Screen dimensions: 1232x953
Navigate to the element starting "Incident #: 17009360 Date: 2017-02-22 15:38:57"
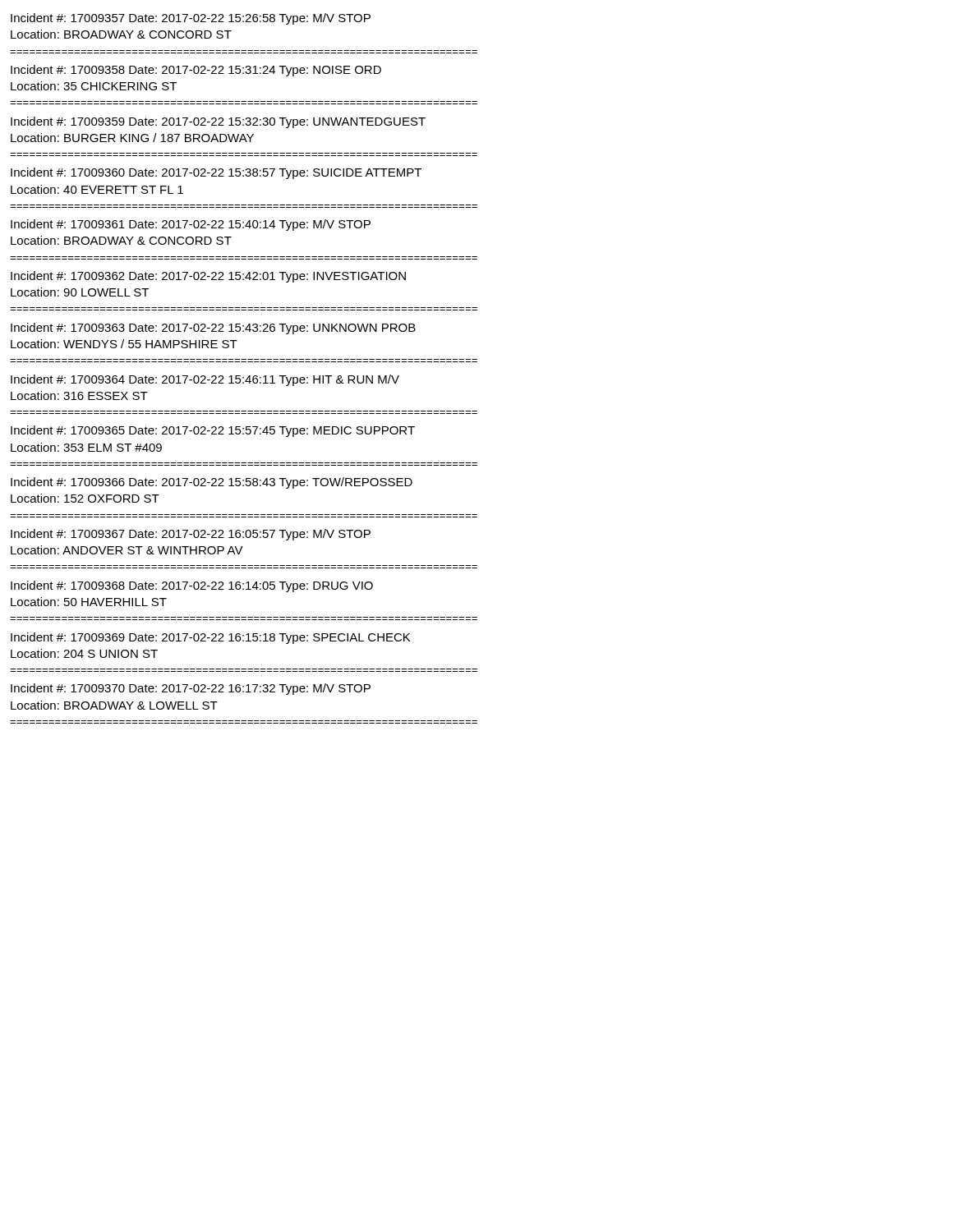(216, 173)
